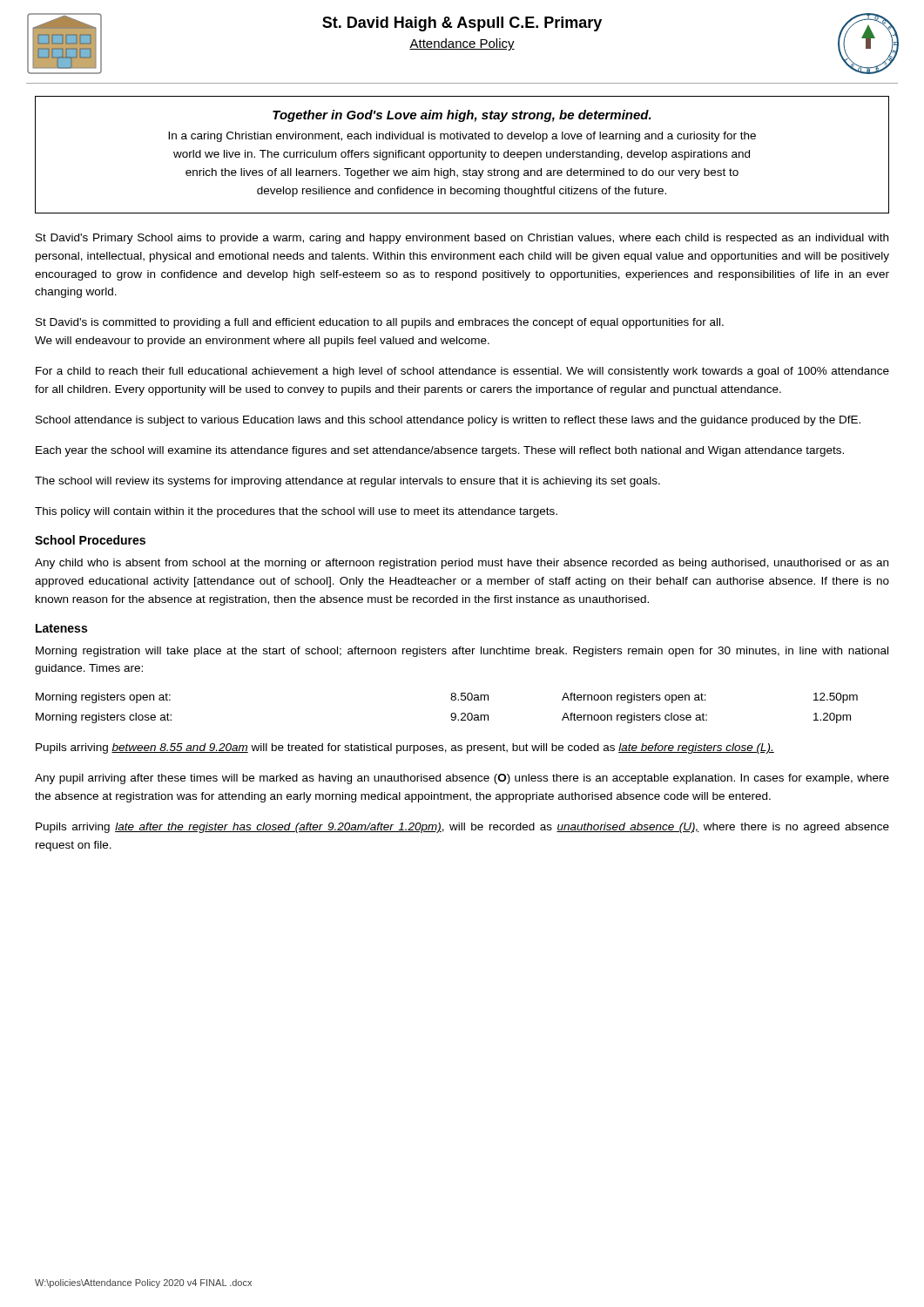Find the text block that reads "Any pupil arriving after these times"

pos(462,787)
